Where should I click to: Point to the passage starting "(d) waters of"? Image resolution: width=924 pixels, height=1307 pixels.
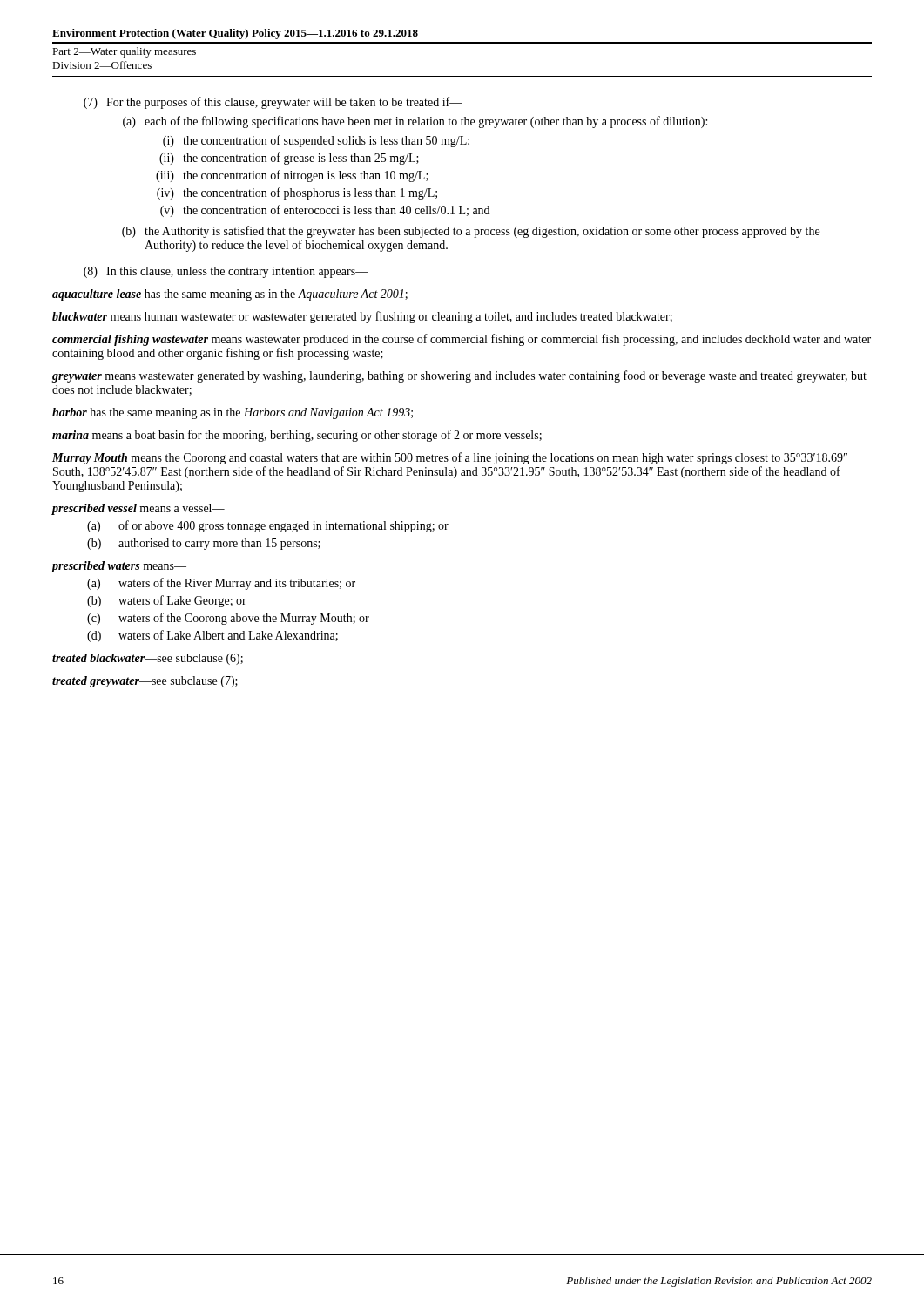213,636
